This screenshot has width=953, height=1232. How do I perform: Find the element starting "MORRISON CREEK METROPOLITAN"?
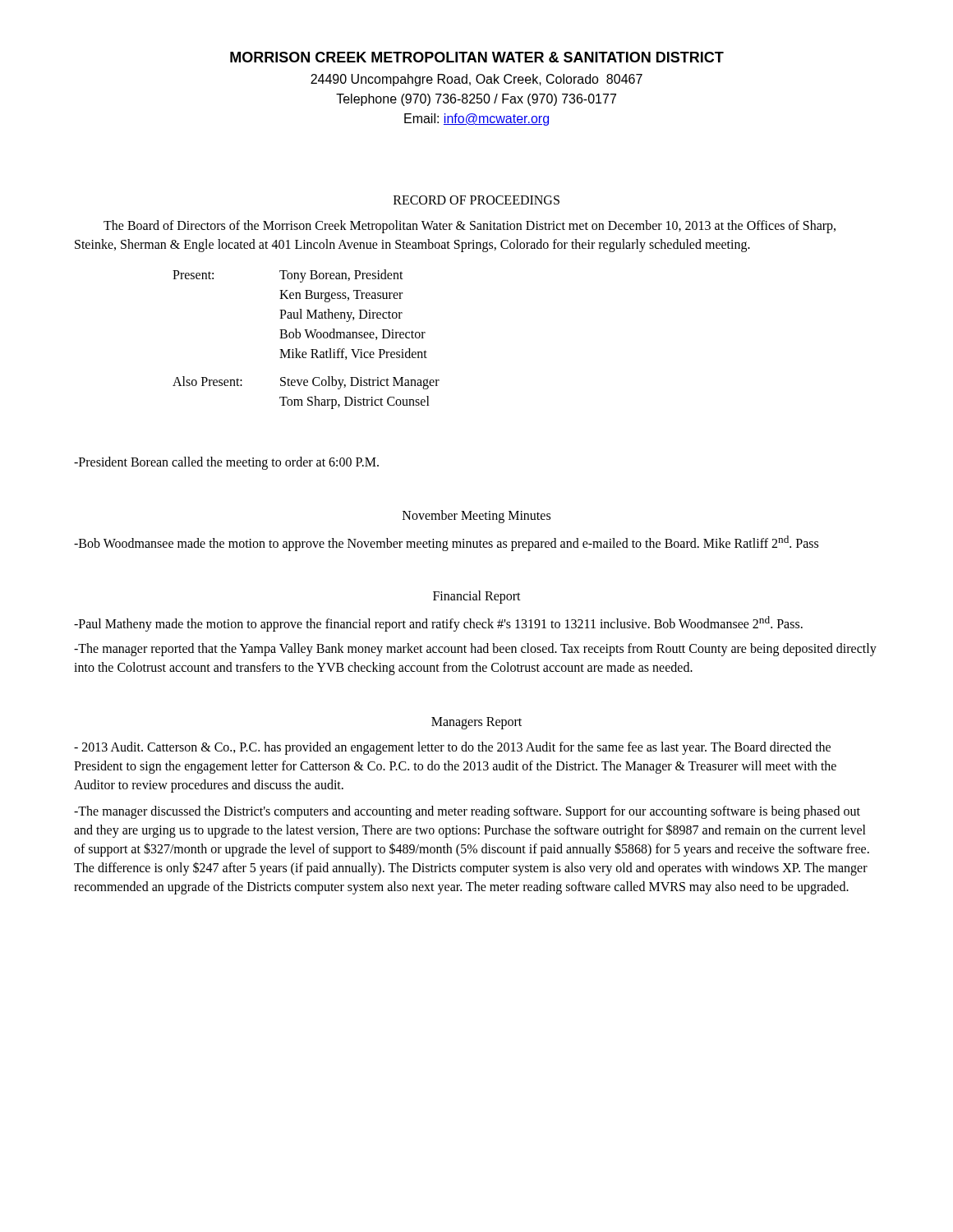point(476,89)
